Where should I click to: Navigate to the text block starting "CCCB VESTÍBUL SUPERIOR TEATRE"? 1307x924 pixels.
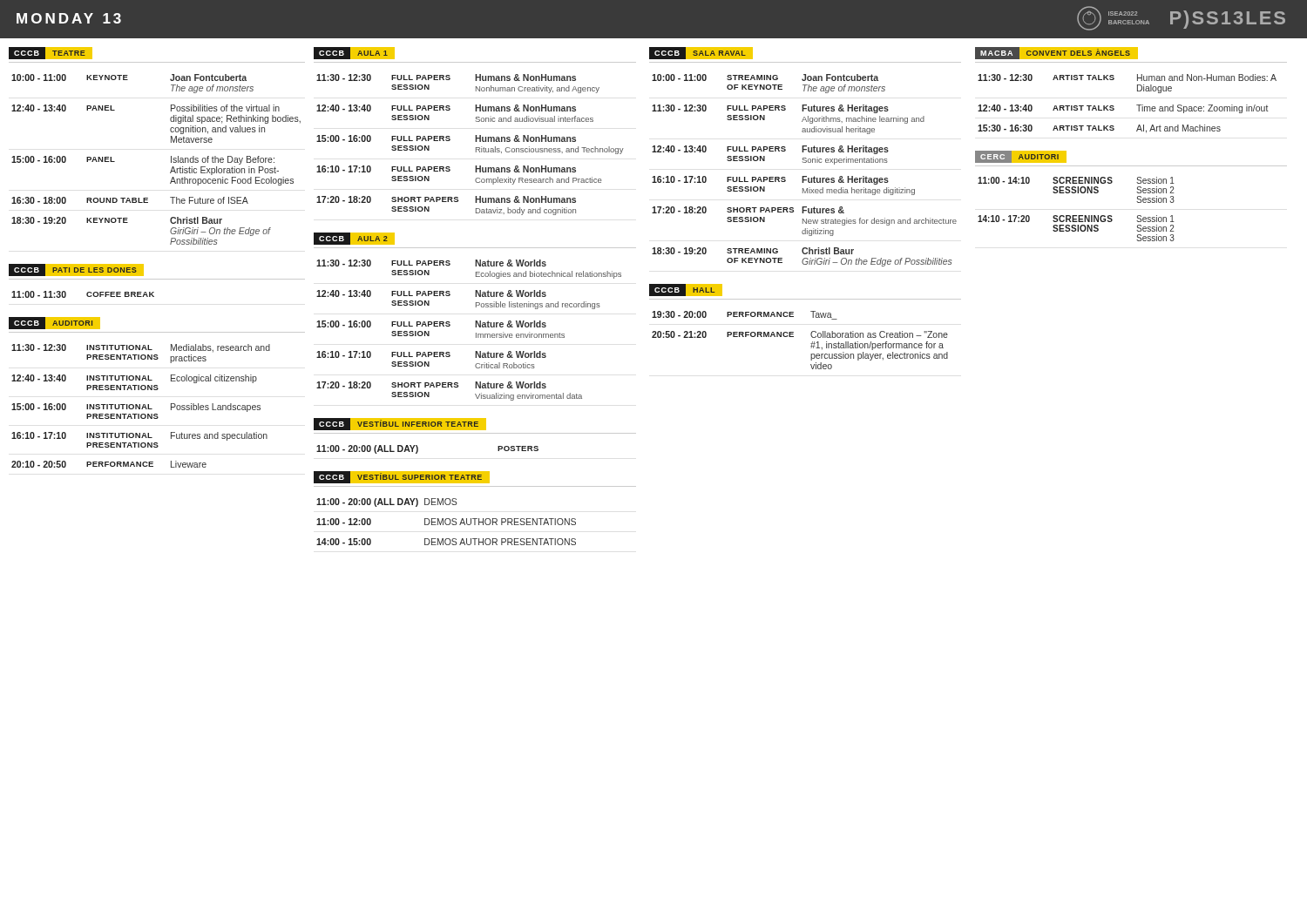(x=402, y=477)
